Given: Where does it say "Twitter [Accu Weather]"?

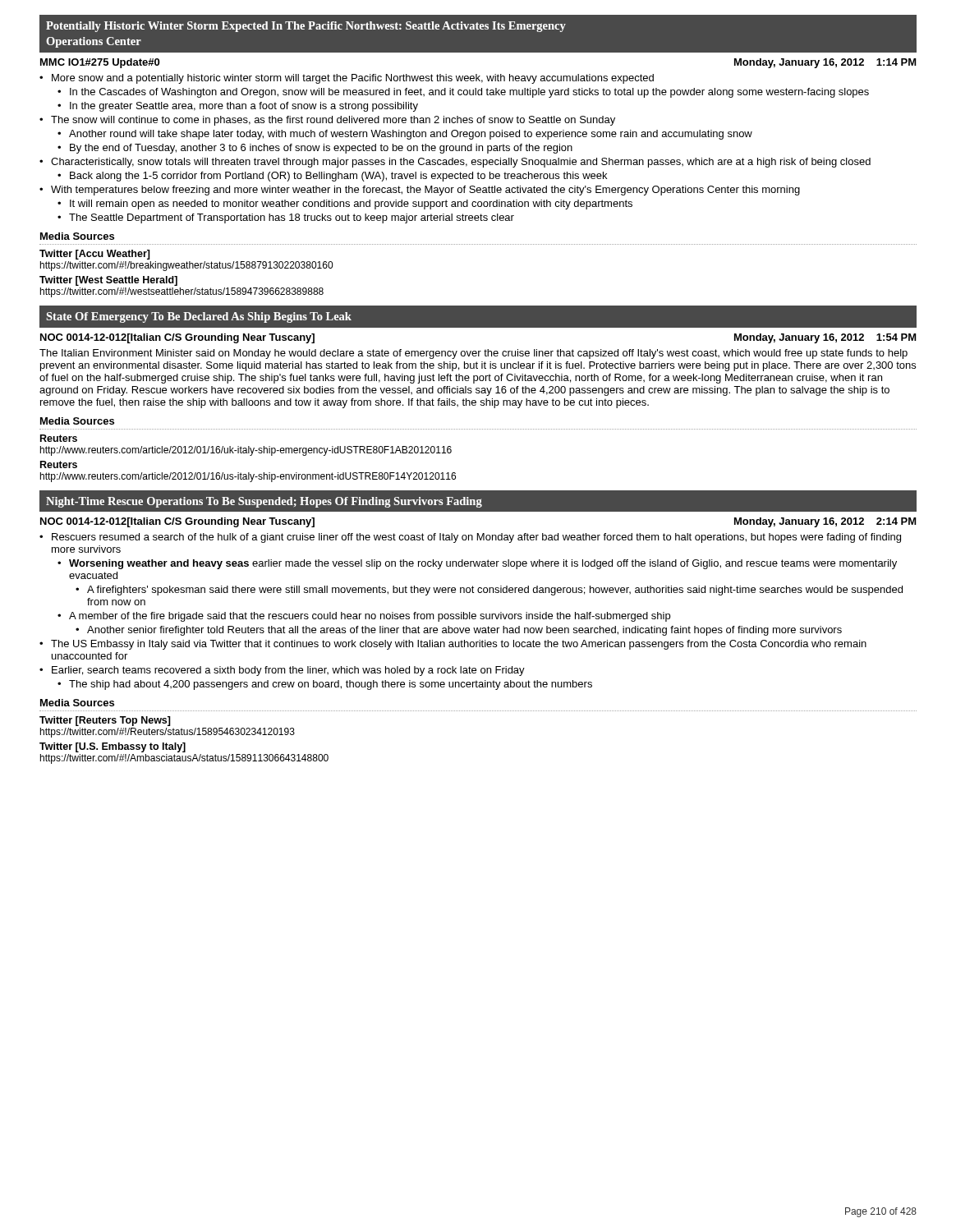Looking at the screenshot, I should [x=478, y=254].
